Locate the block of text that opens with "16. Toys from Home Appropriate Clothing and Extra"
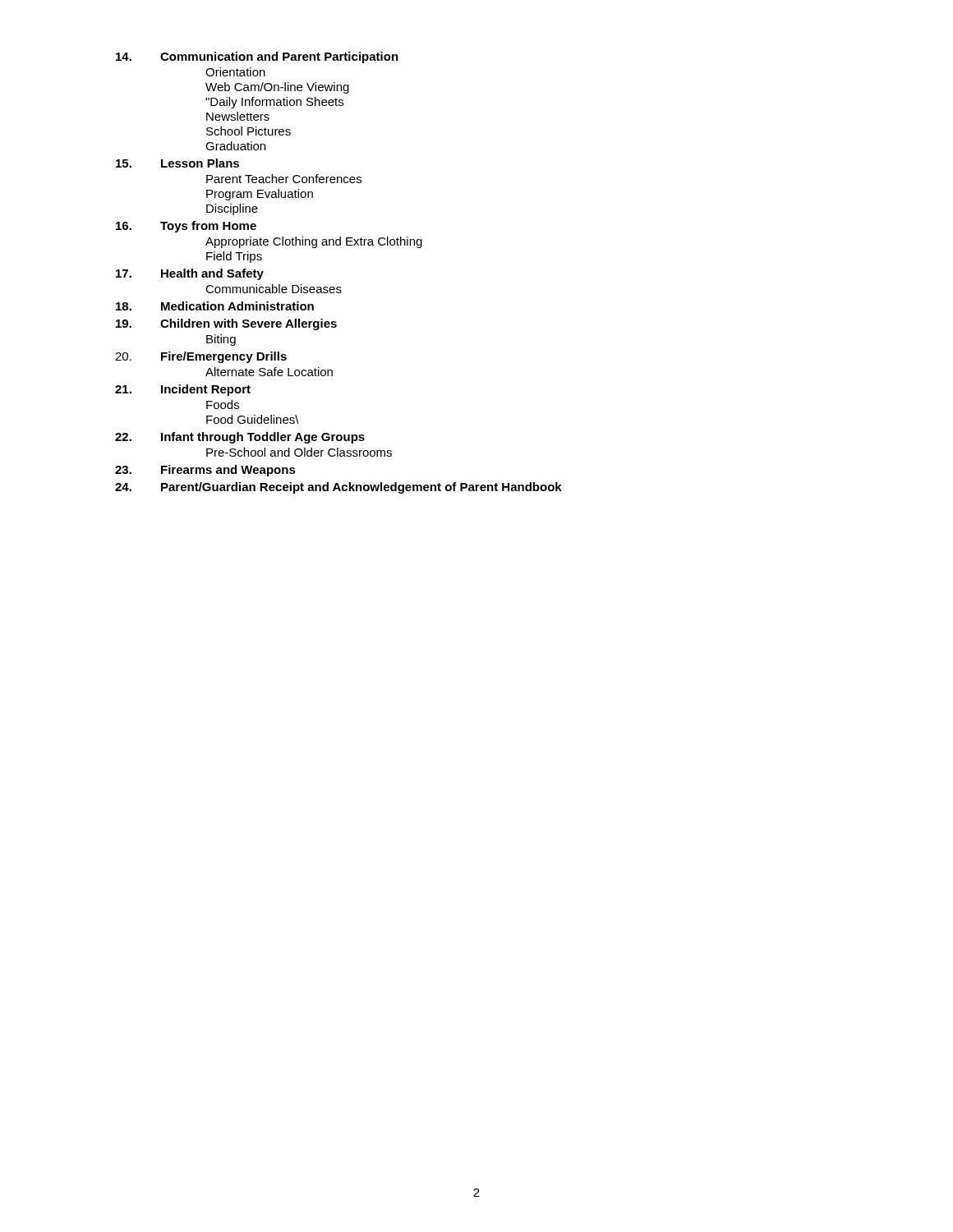 pos(186,227)
